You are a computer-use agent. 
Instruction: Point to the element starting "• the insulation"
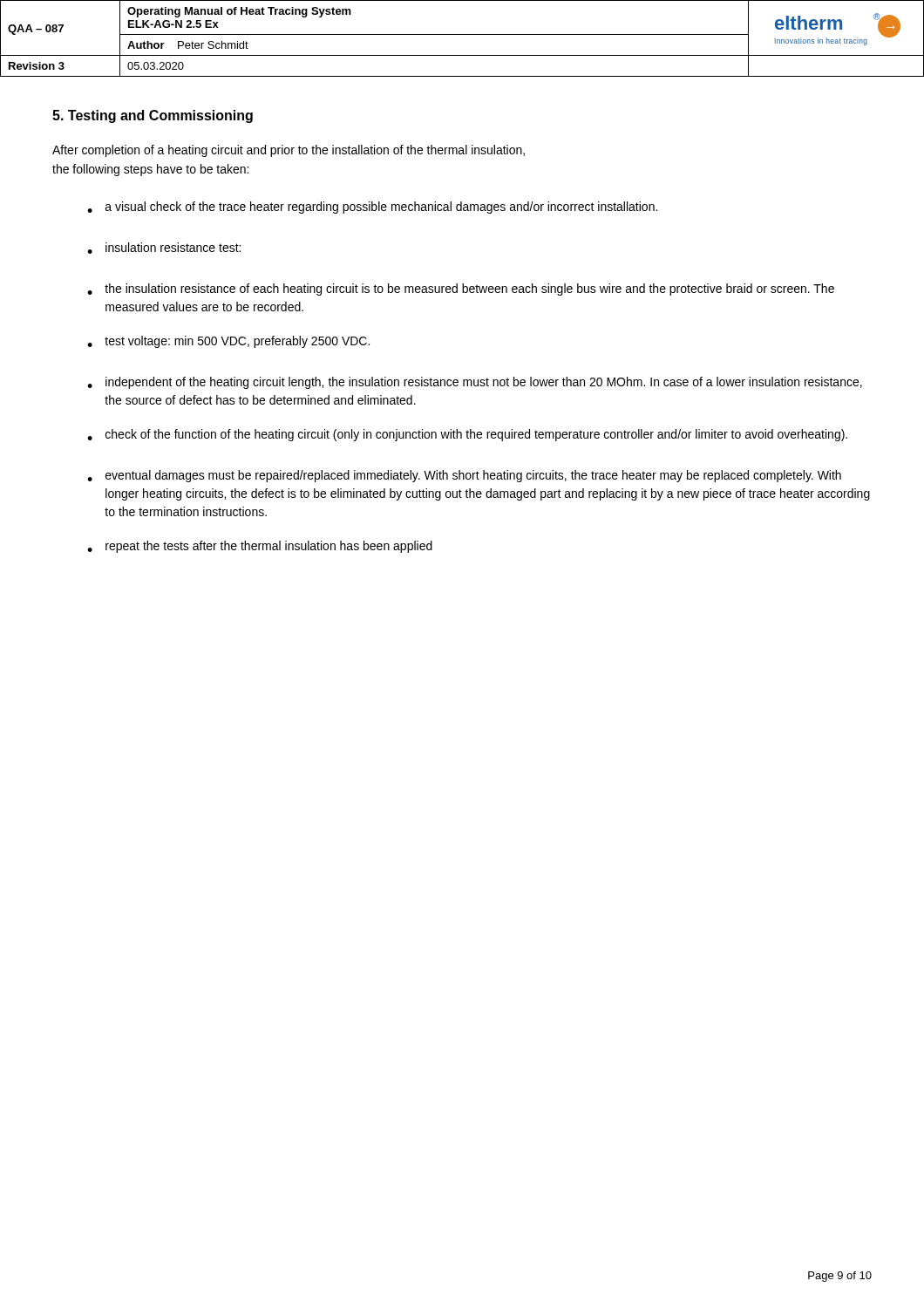[479, 298]
